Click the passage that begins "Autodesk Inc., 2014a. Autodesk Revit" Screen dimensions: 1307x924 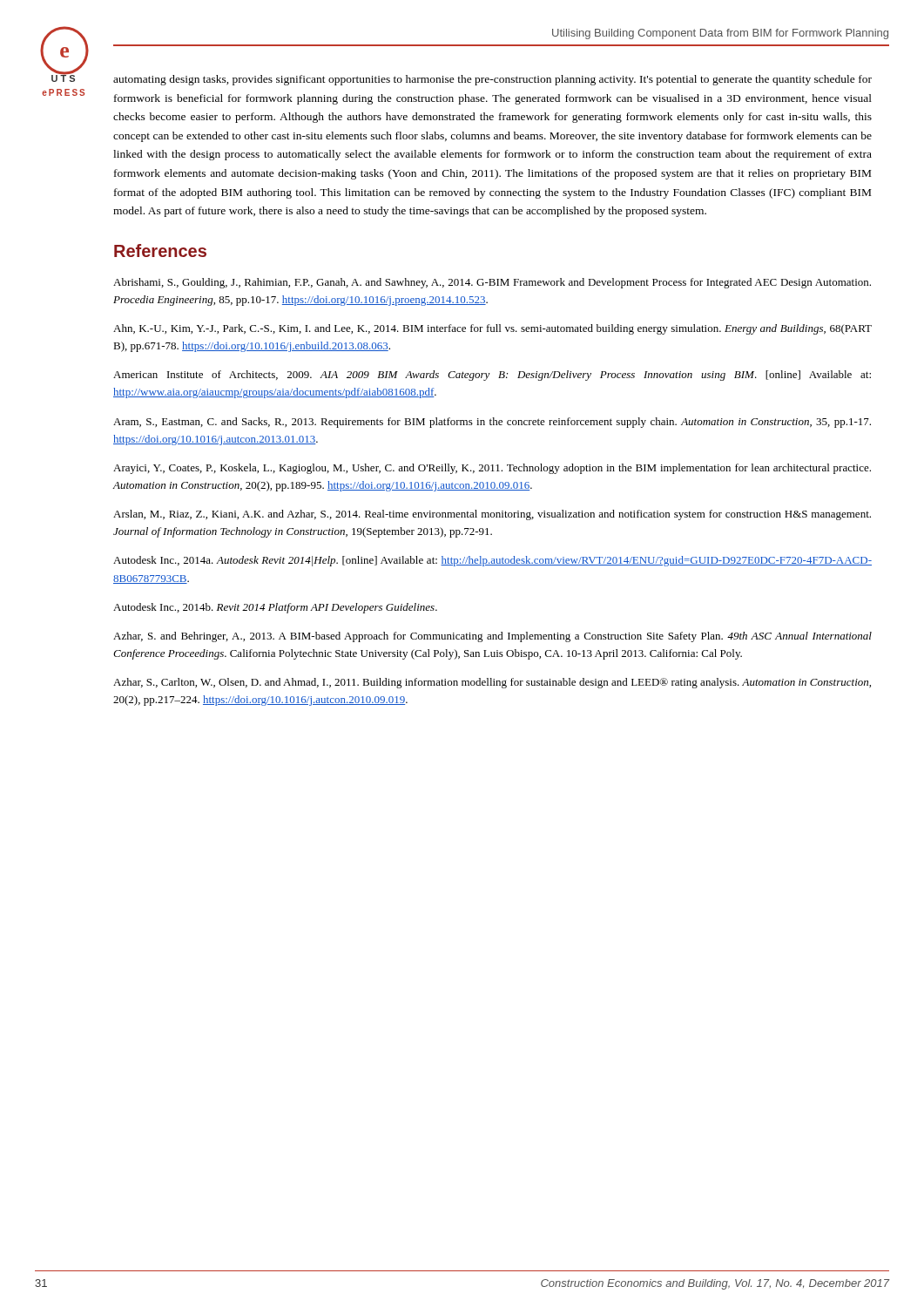coord(492,569)
